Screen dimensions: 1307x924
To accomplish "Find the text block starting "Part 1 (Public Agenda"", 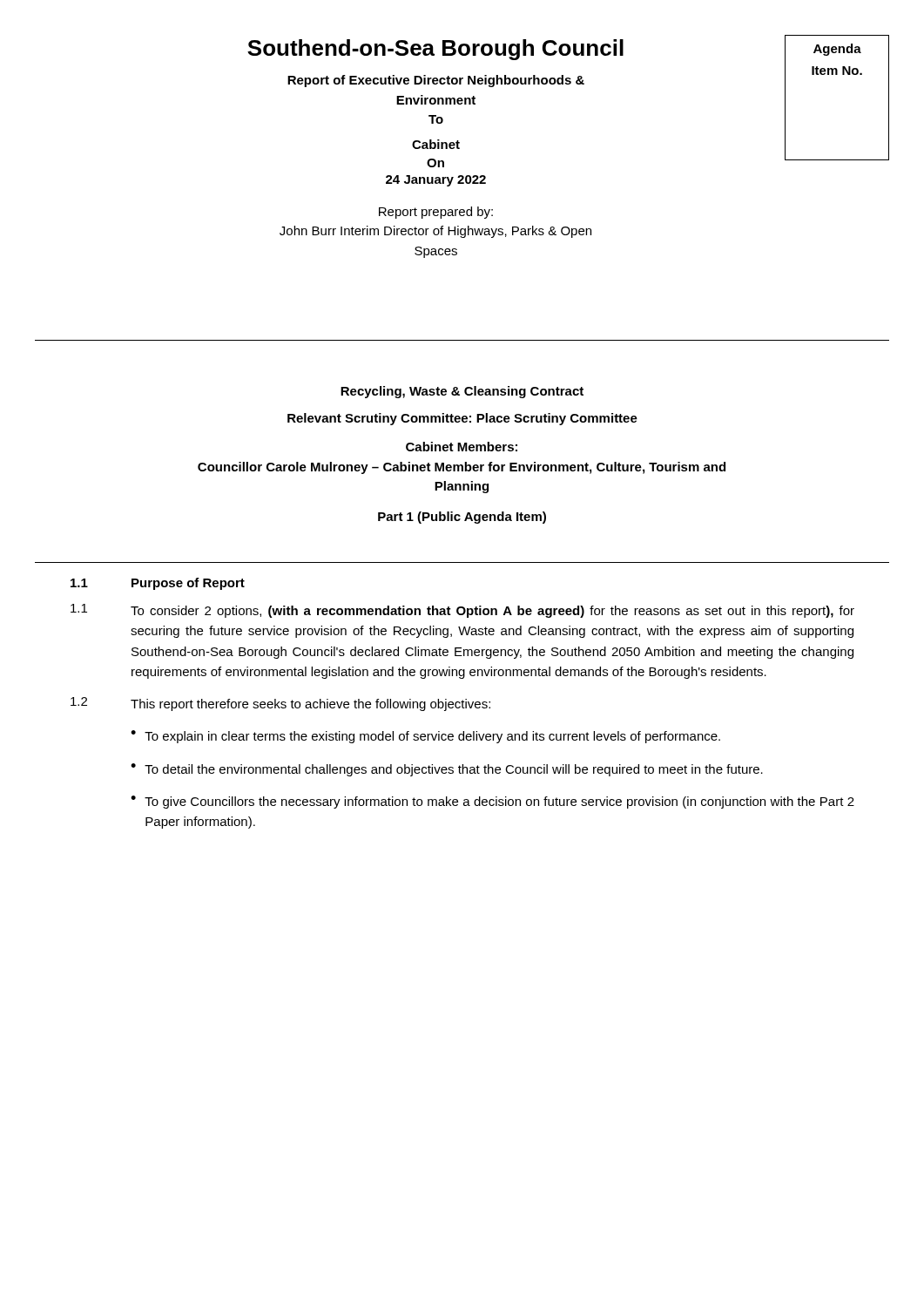I will coord(462,516).
